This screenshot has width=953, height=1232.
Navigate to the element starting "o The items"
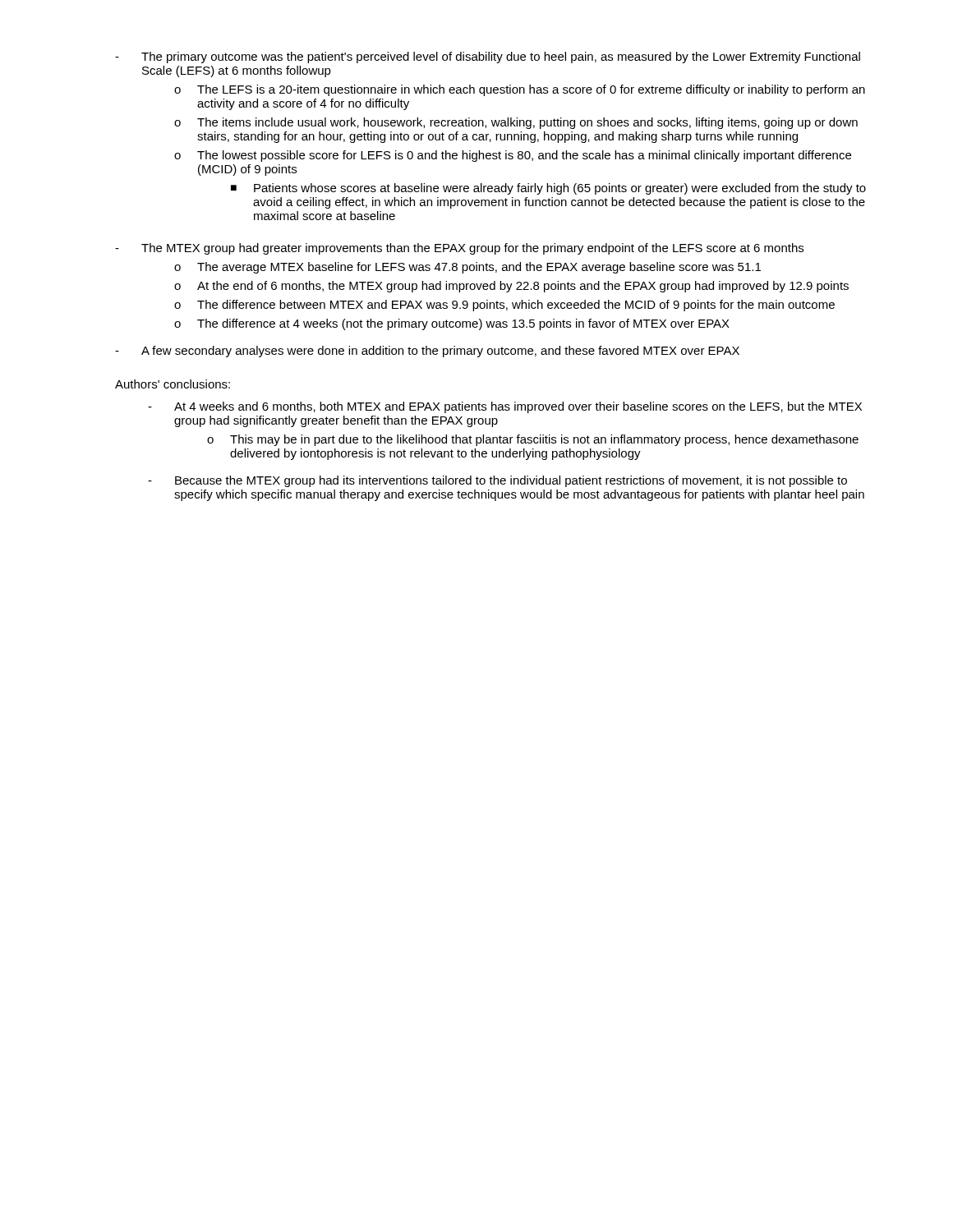coord(531,129)
